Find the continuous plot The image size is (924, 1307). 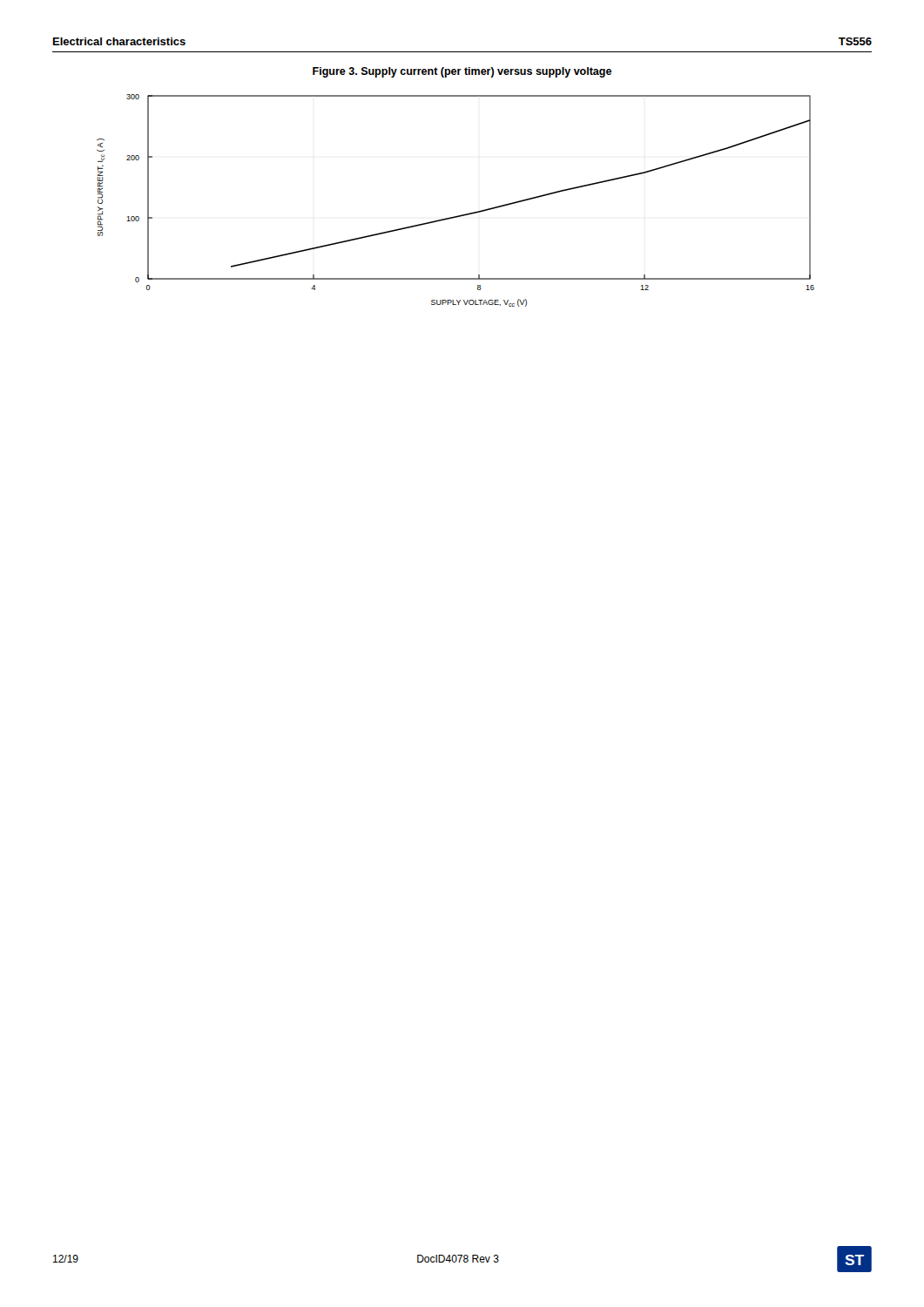point(462,200)
